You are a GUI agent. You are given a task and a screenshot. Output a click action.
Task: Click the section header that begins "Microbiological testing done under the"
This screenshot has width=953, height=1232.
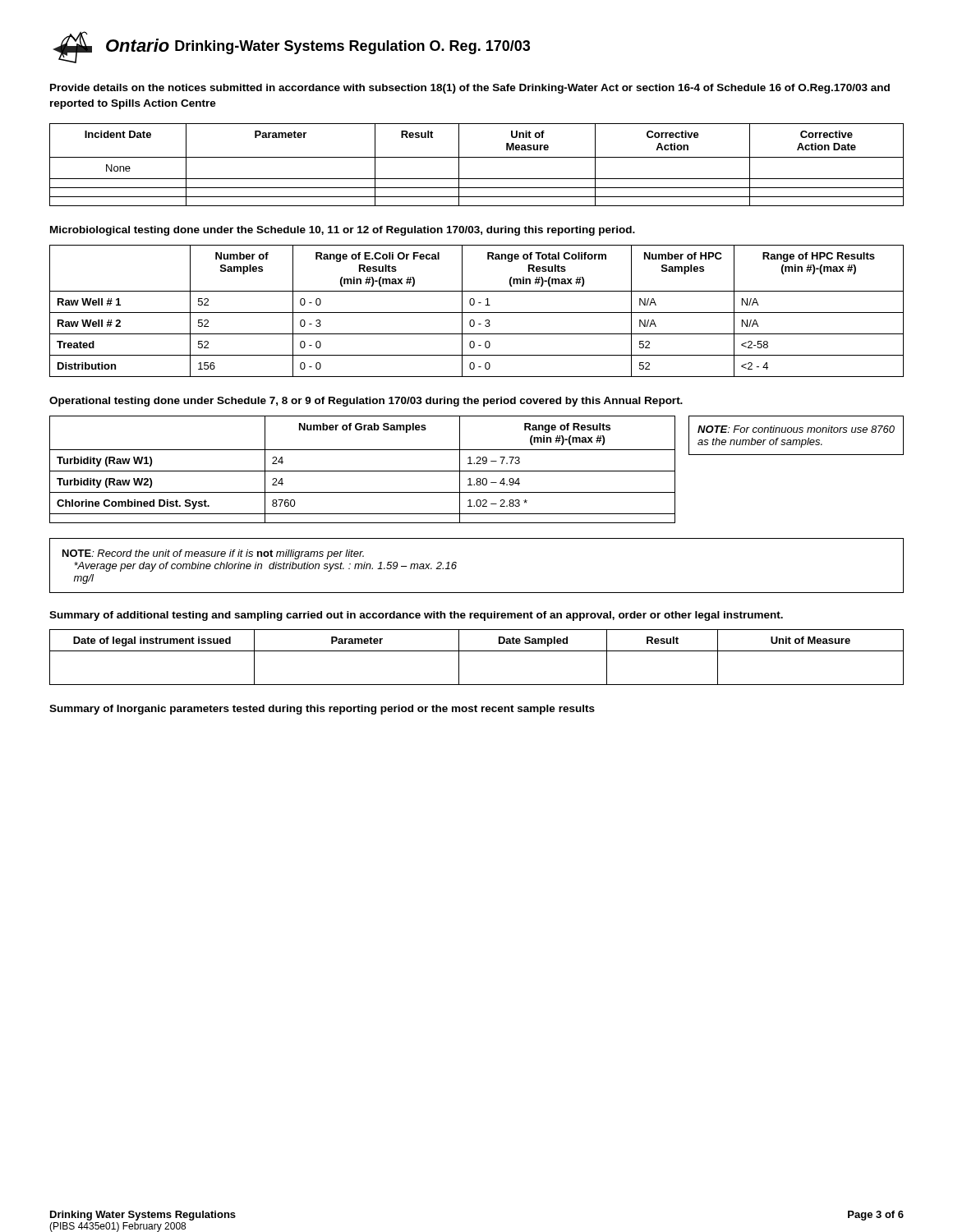pyautogui.click(x=342, y=229)
